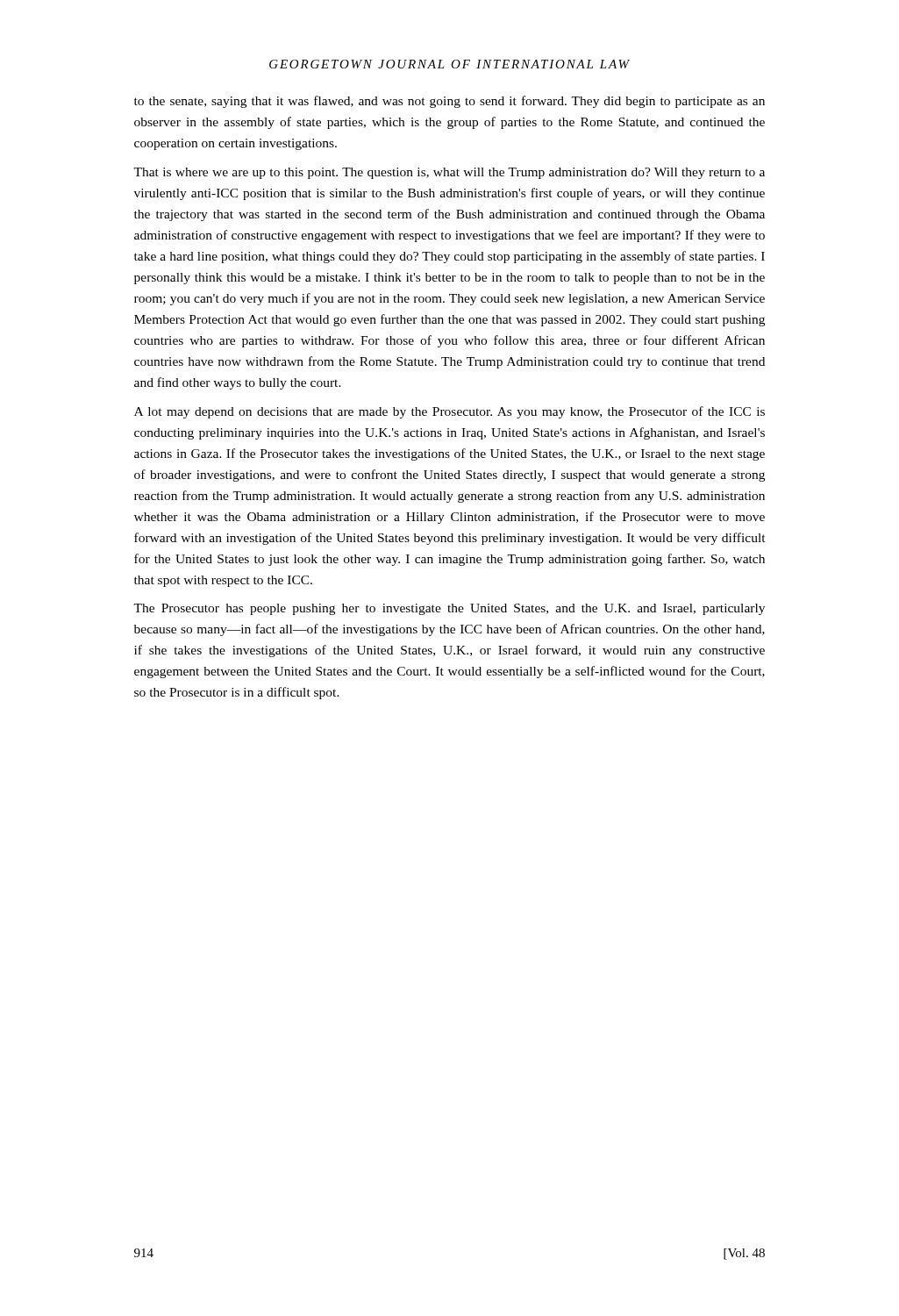Point to the text block starting "That is where we"
This screenshot has height=1316, width=899.
coord(450,277)
